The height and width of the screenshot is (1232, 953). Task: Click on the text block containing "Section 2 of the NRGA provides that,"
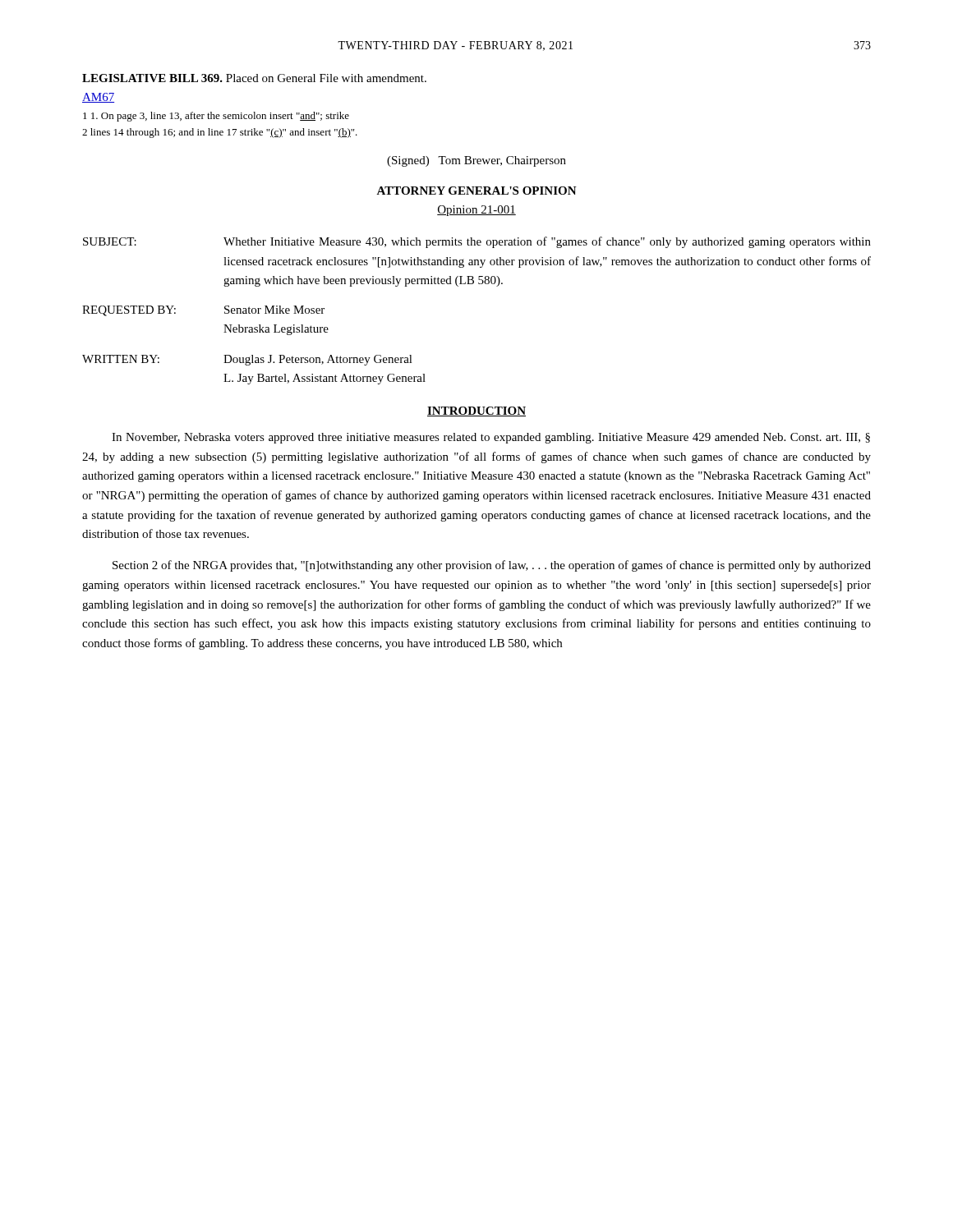[x=476, y=604]
